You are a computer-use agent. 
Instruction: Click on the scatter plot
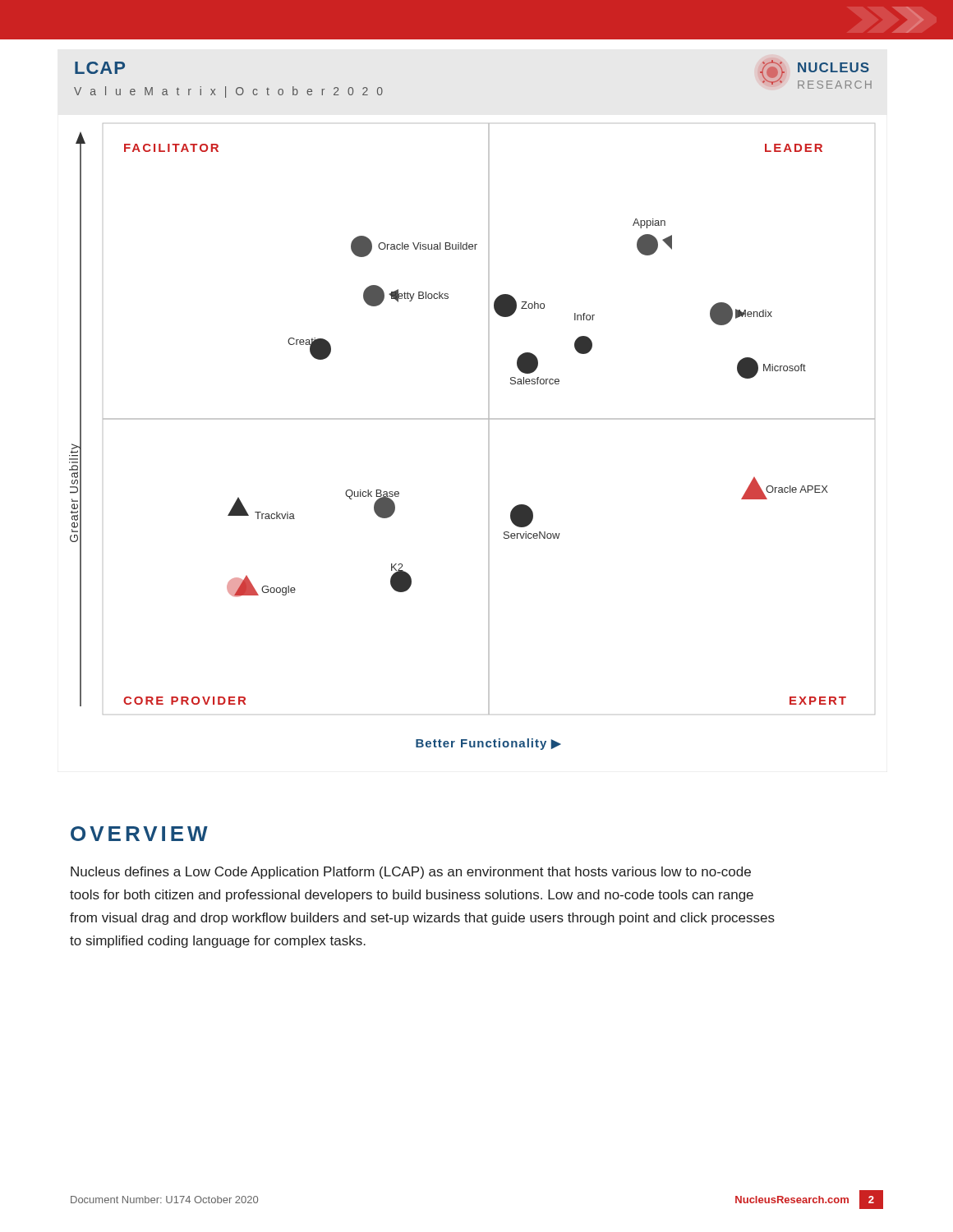pyautogui.click(x=472, y=411)
